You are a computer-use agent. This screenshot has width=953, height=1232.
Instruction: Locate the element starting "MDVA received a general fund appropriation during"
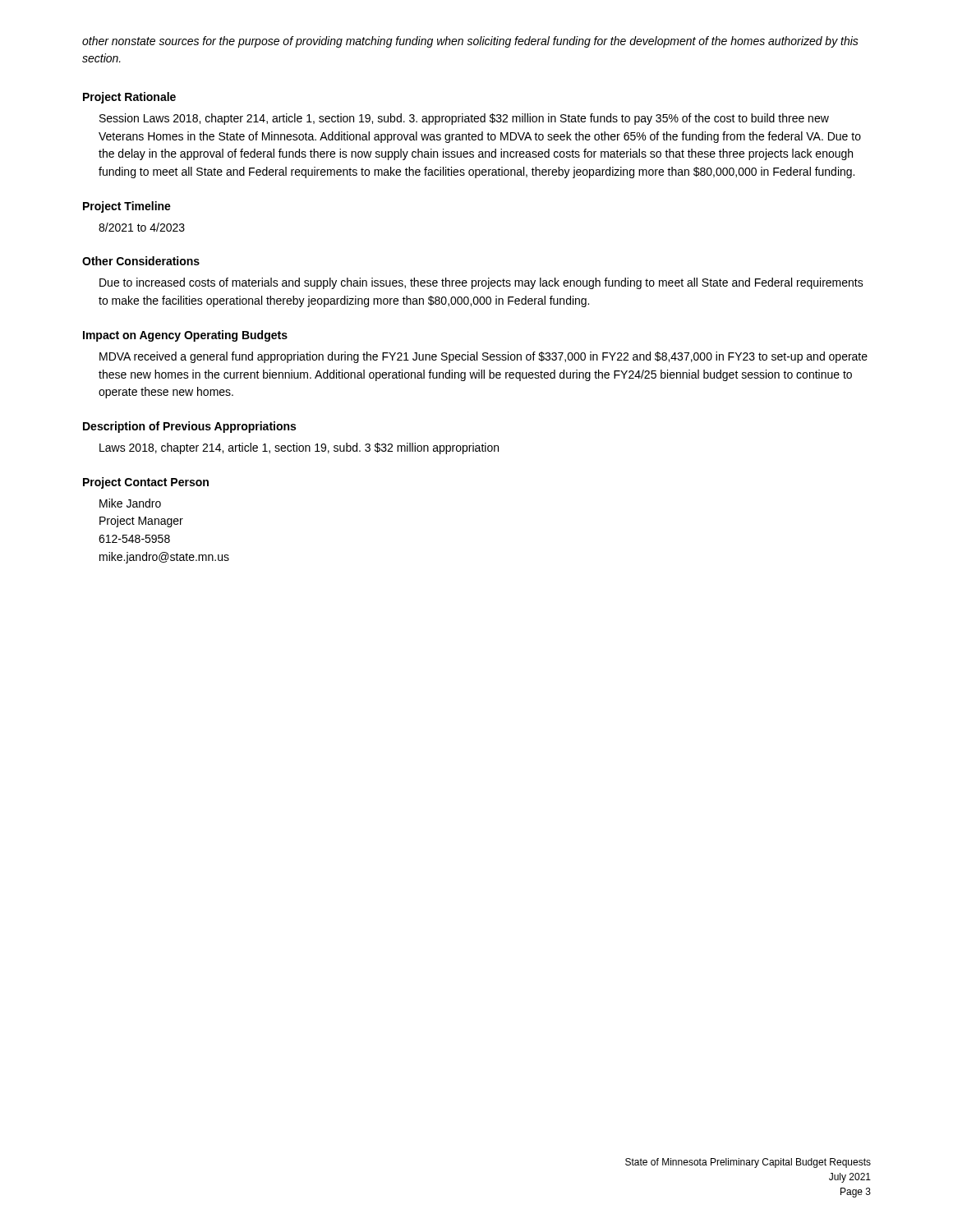pos(483,374)
